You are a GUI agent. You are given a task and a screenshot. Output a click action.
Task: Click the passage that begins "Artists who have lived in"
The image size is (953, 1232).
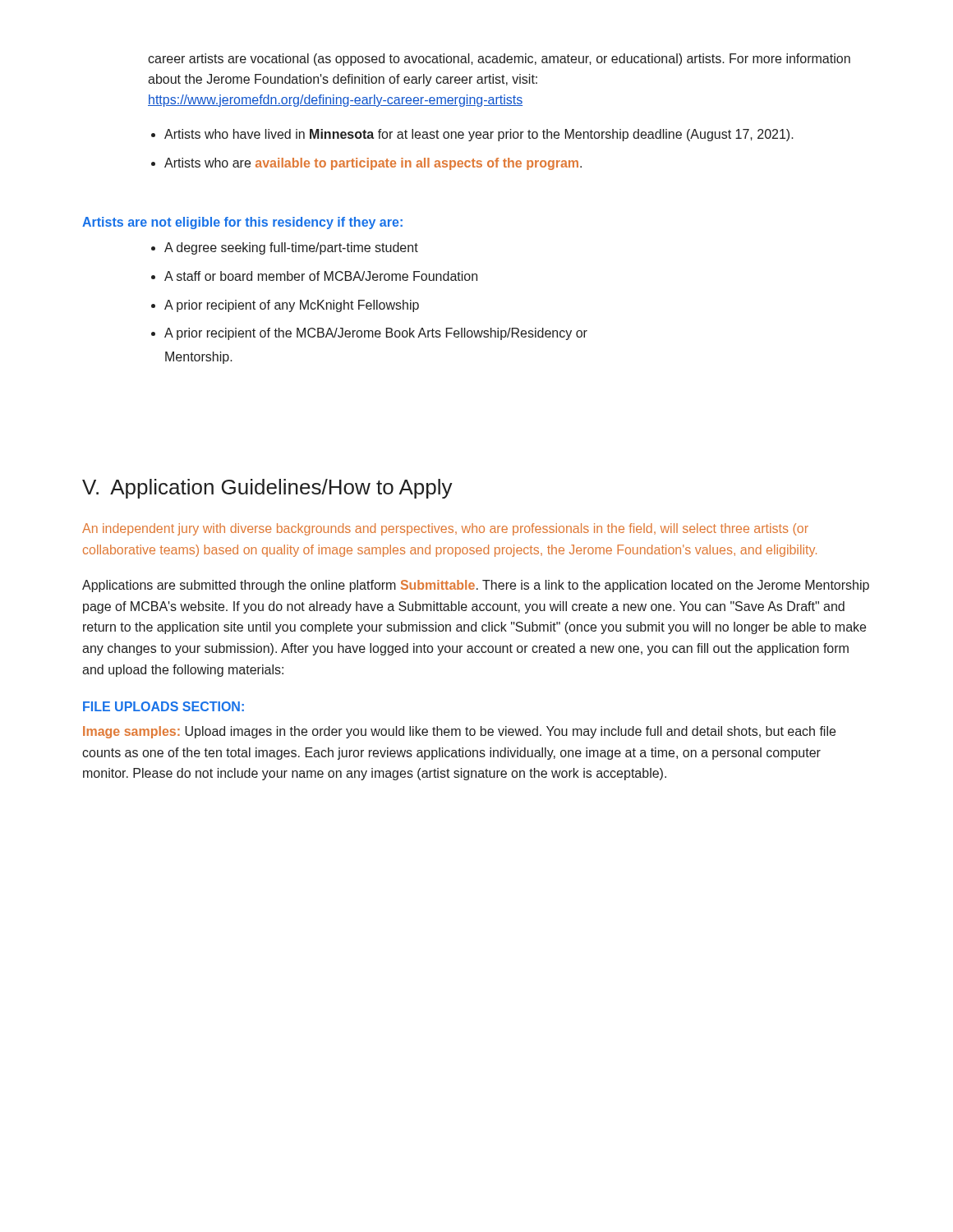(x=479, y=135)
